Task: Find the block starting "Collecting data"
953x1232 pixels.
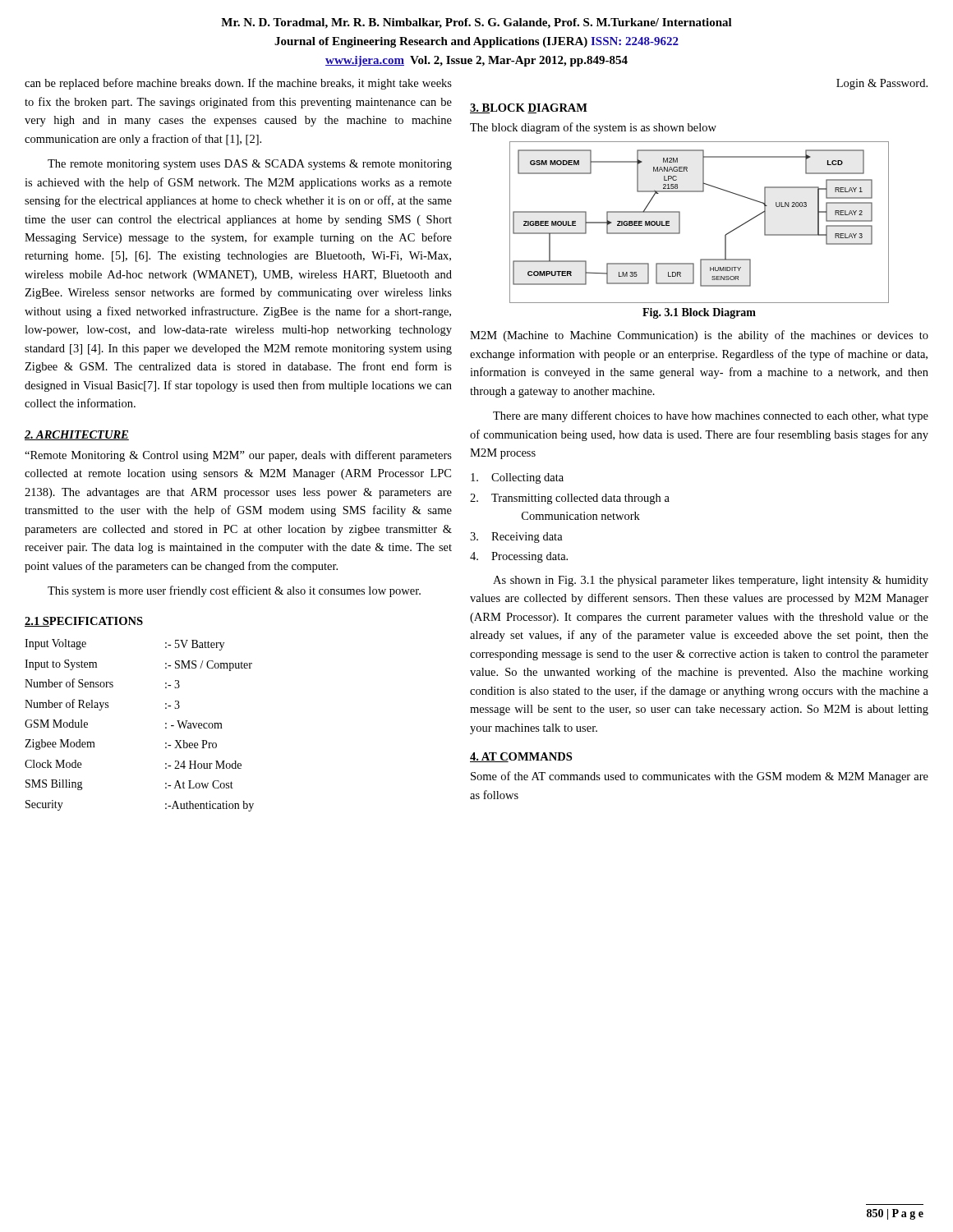Action: pyautogui.click(x=517, y=478)
